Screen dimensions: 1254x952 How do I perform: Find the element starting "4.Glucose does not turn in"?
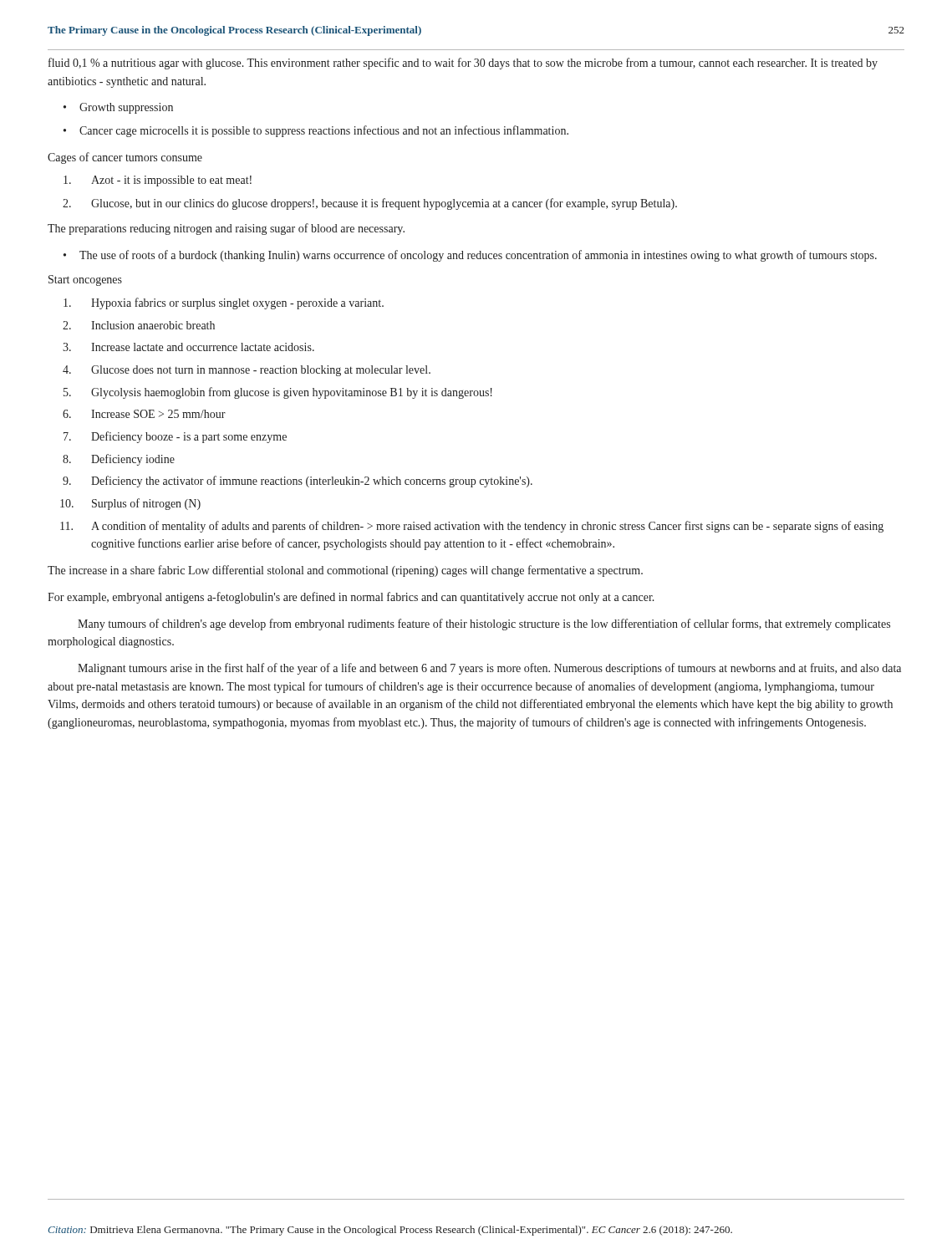pyautogui.click(x=247, y=370)
